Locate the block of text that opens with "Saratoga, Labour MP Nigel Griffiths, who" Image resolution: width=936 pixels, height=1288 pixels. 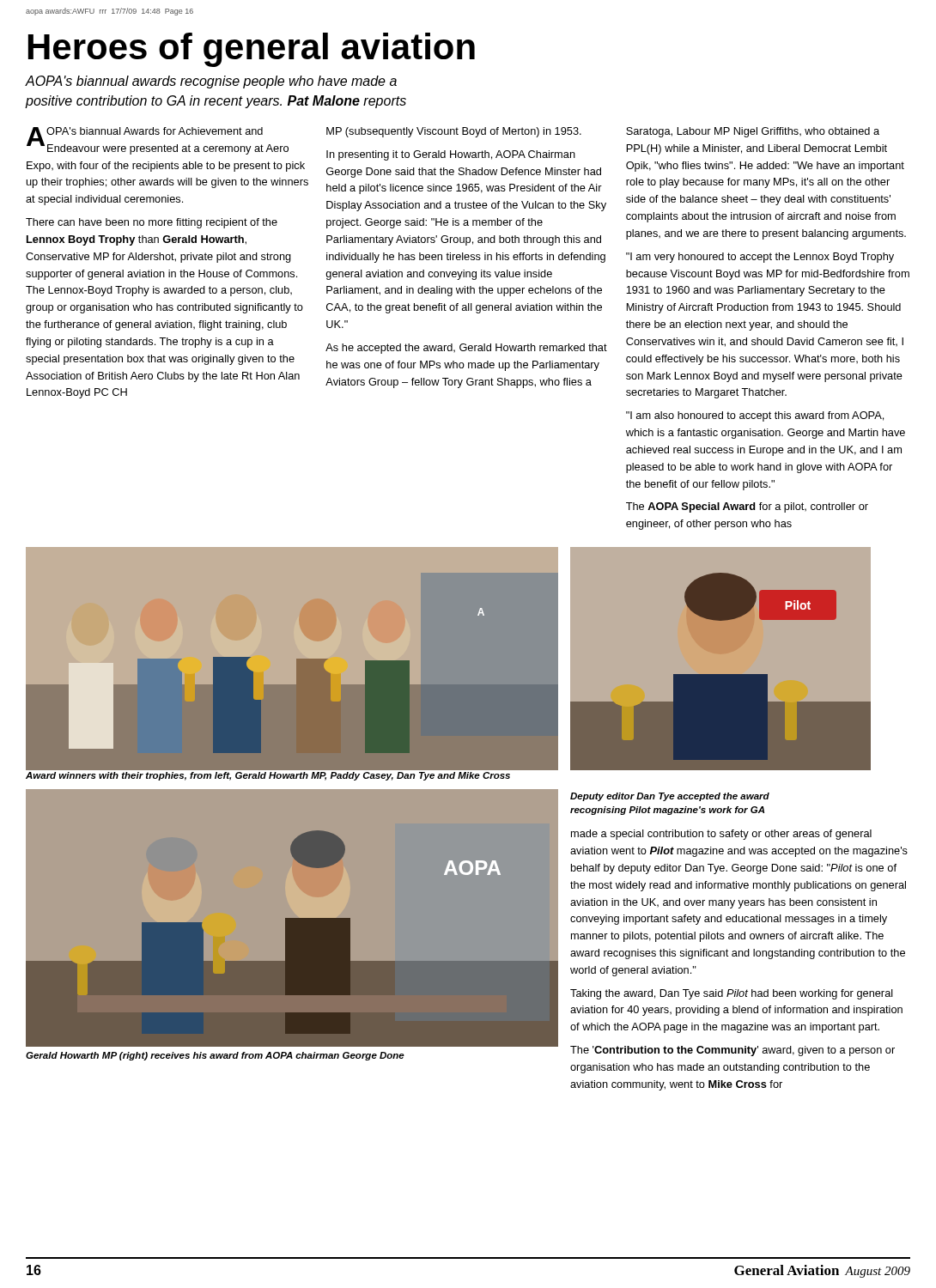click(768, 328)
